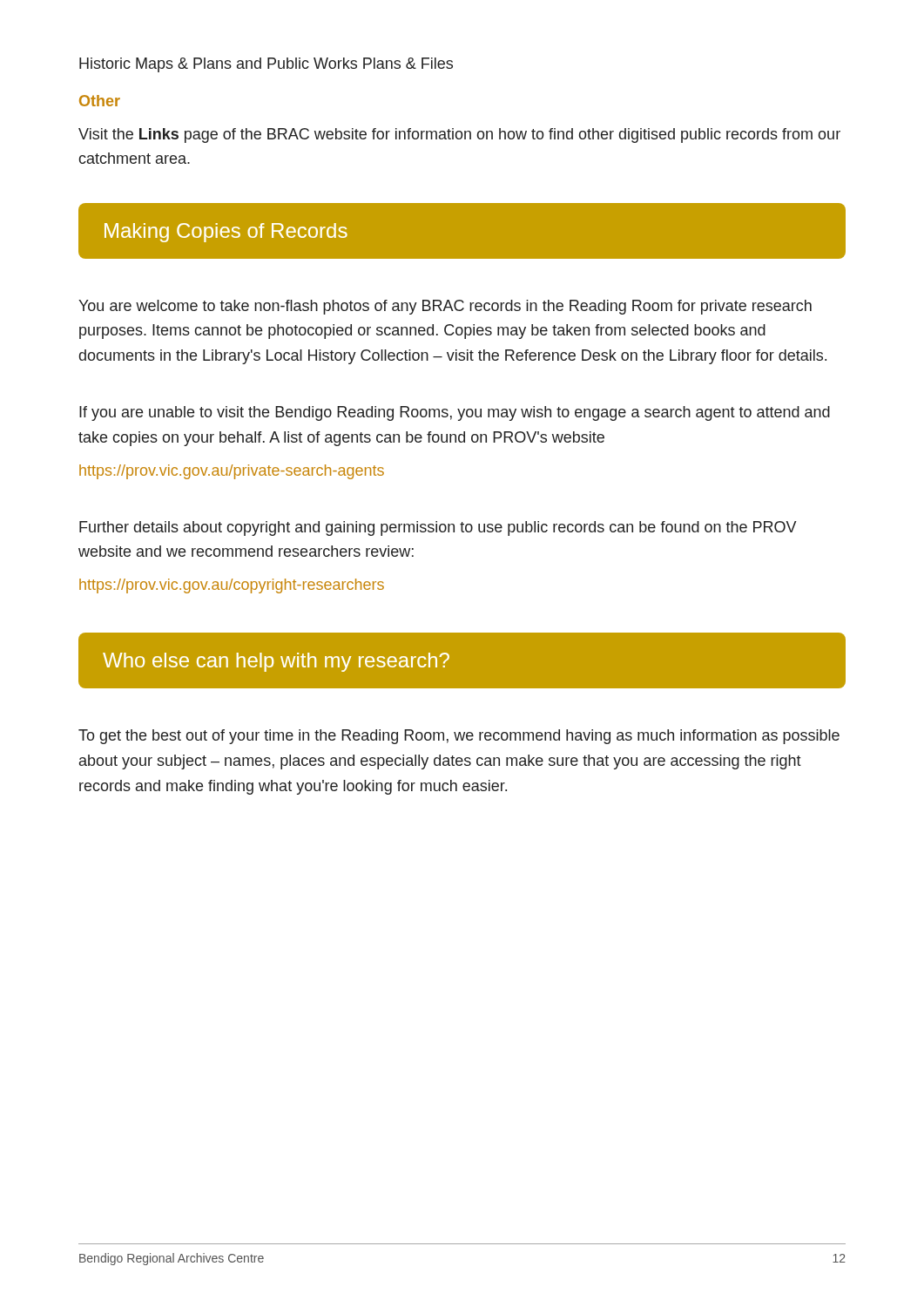
Task: Click on the text block with the text "Further details about copyright and gaining"
Action: [x=437, y=539]
